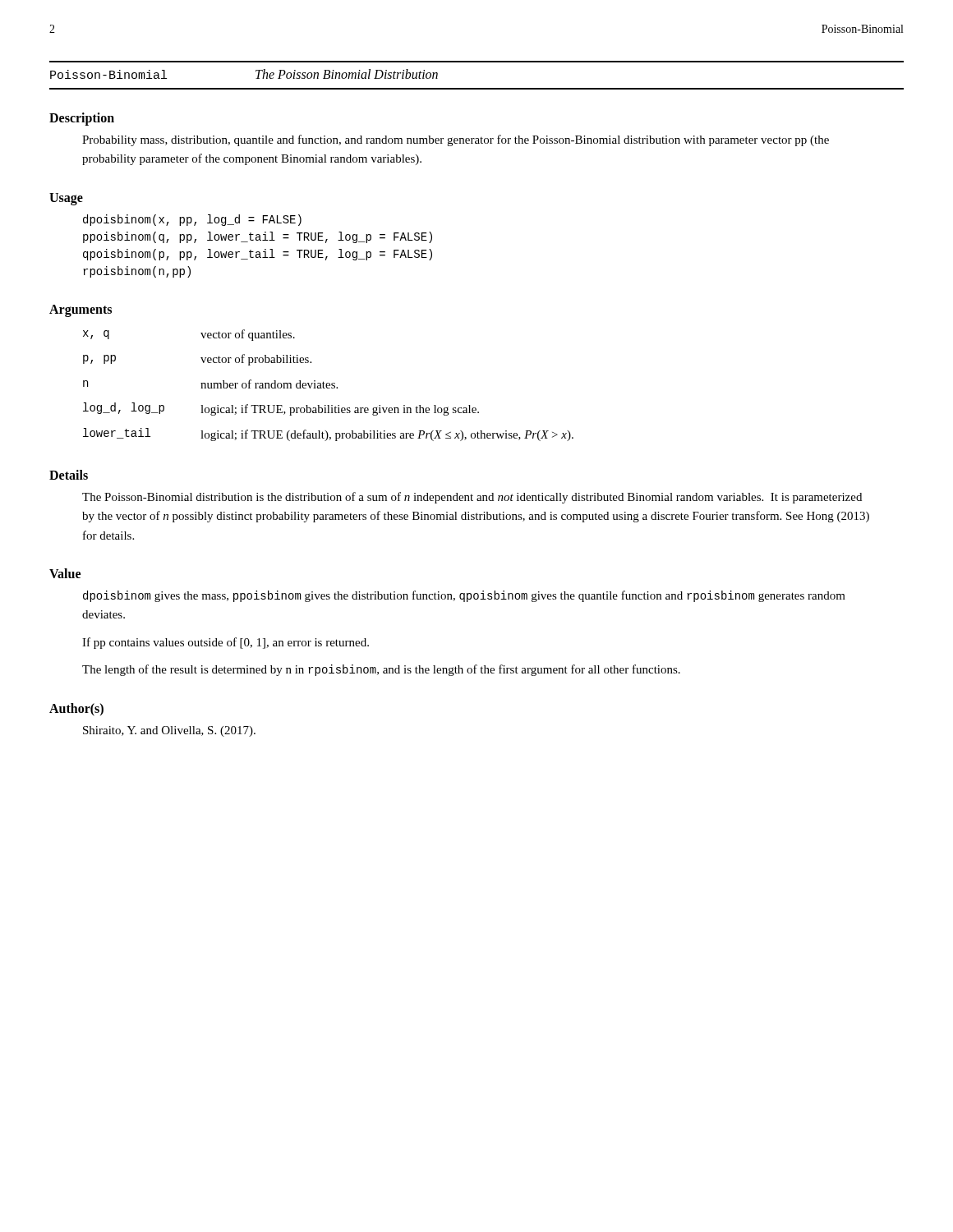
Task: Select the passage starting "dpoisbinom gives the mass, ppoisbinom gives"
Action: 464,605
